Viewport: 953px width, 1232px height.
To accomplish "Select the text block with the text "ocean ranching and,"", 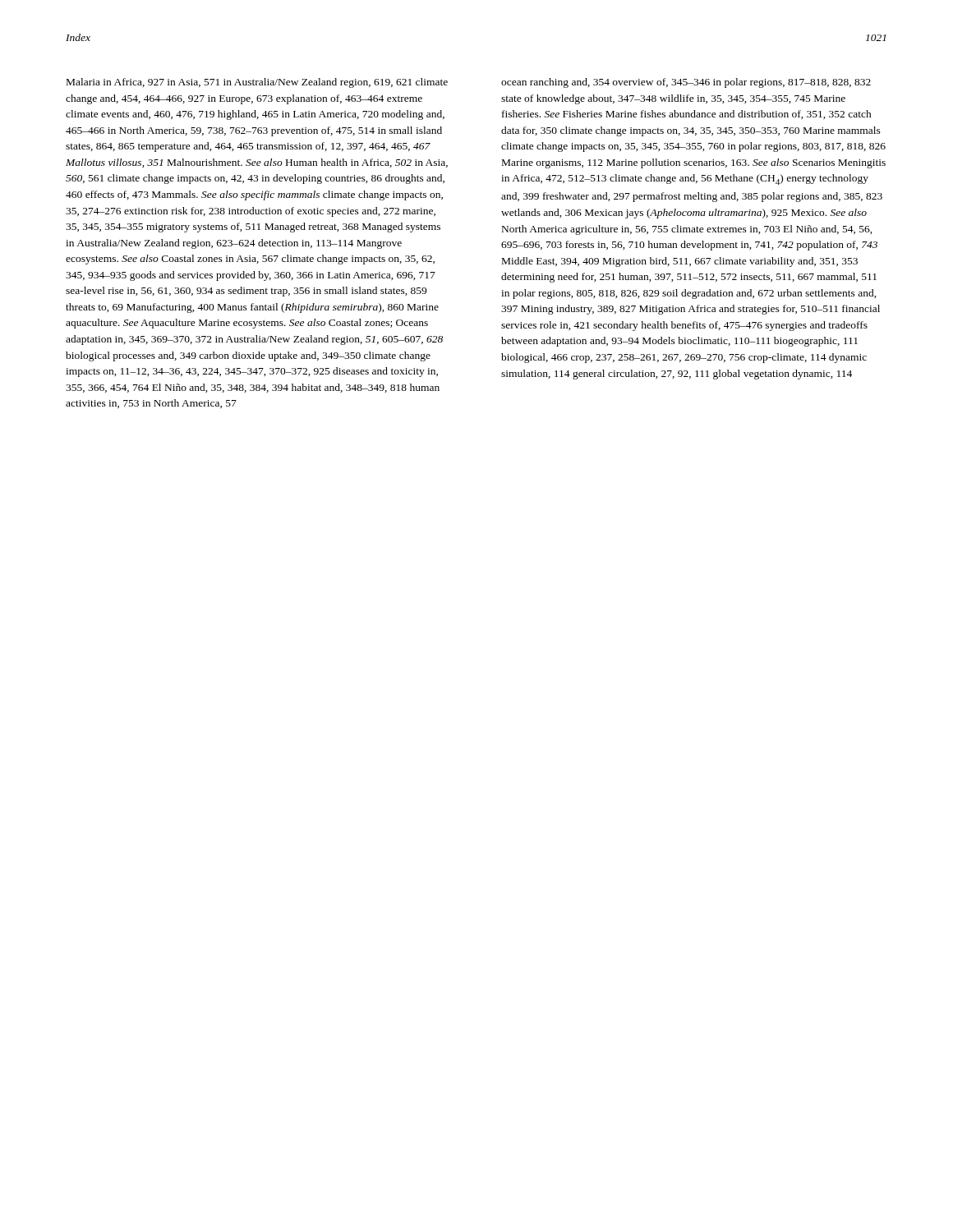I will [x=694, y=227].
